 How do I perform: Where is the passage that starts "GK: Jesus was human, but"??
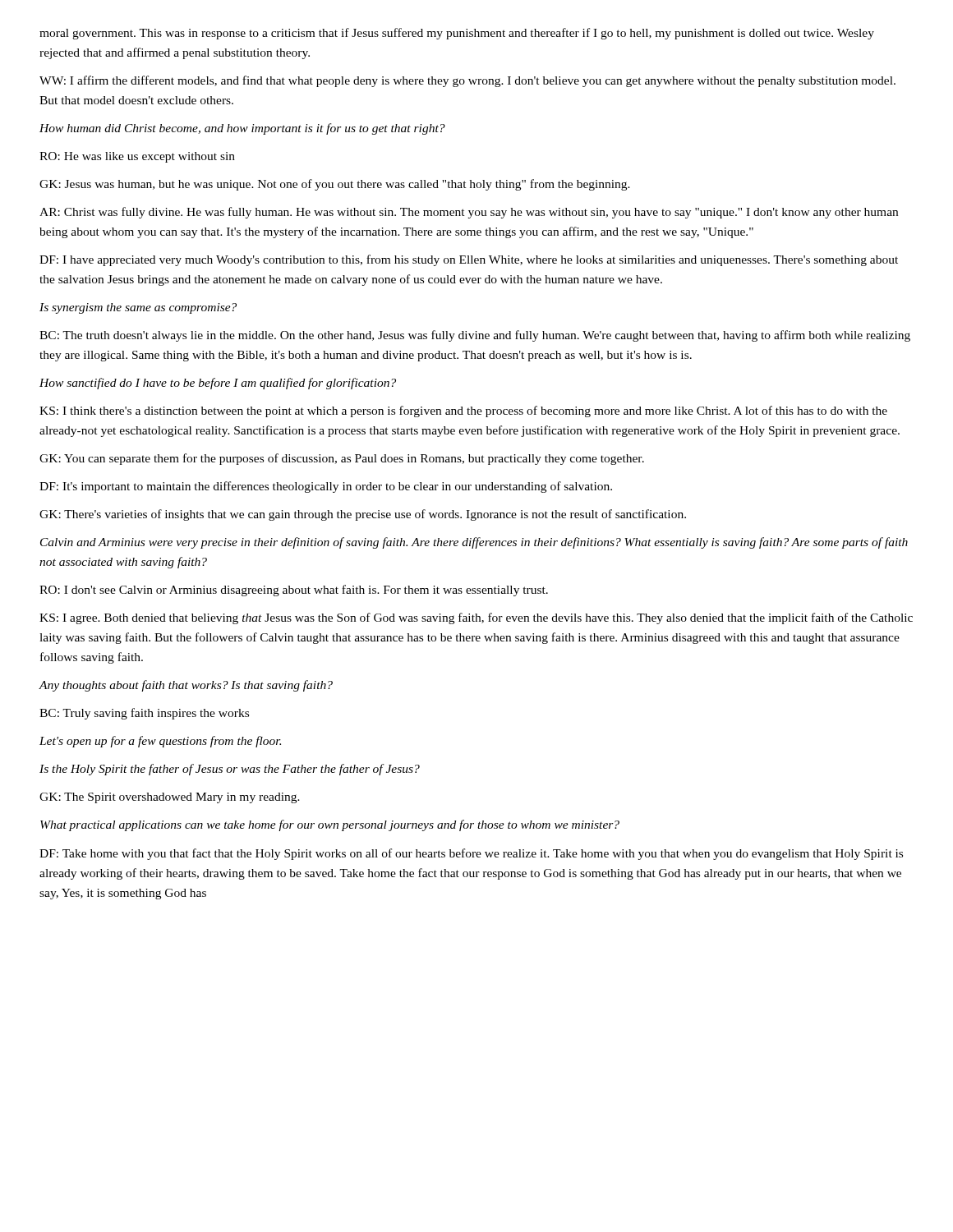click(x=335, y=184)
